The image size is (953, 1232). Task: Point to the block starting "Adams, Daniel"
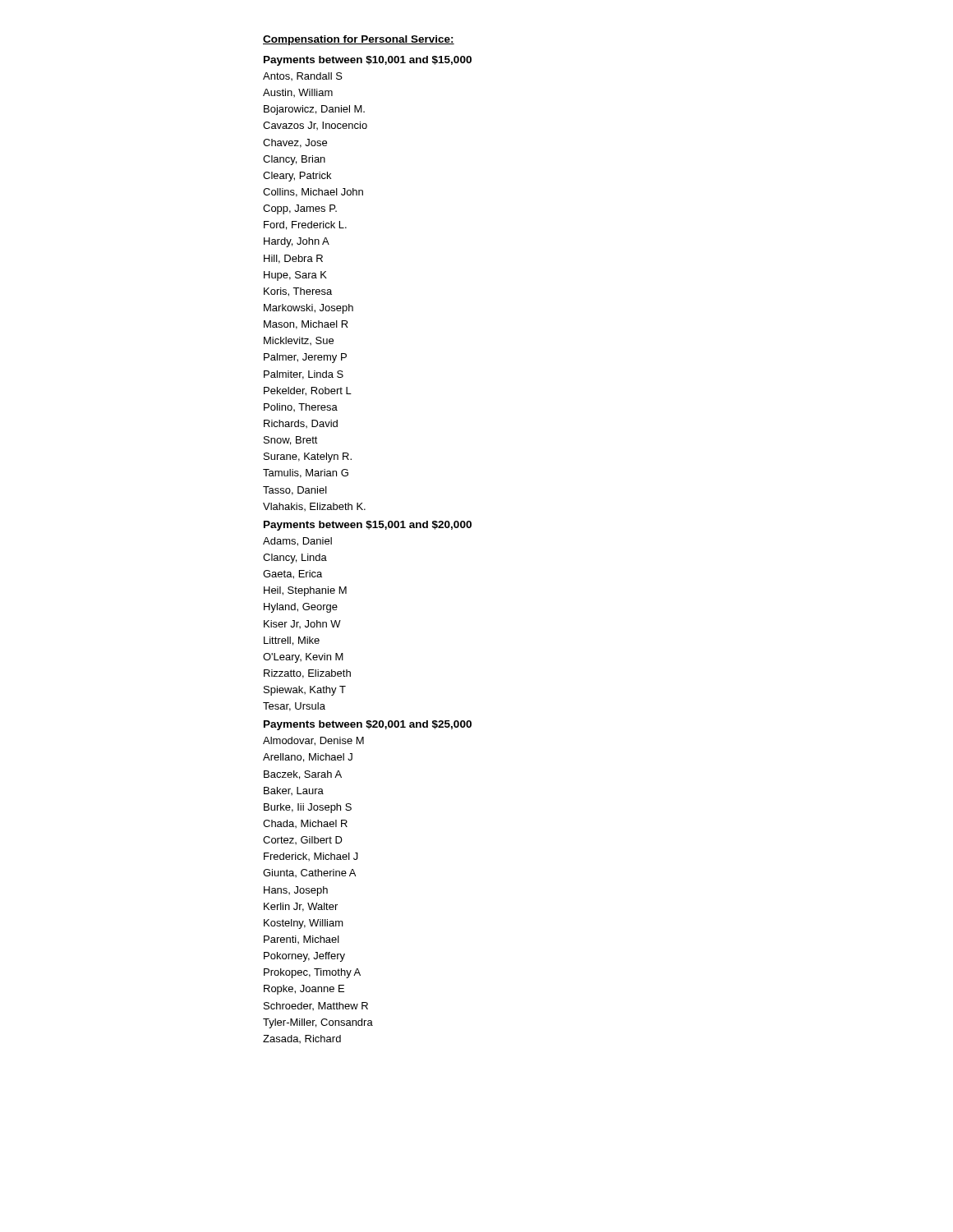click(x=298, y=541)
